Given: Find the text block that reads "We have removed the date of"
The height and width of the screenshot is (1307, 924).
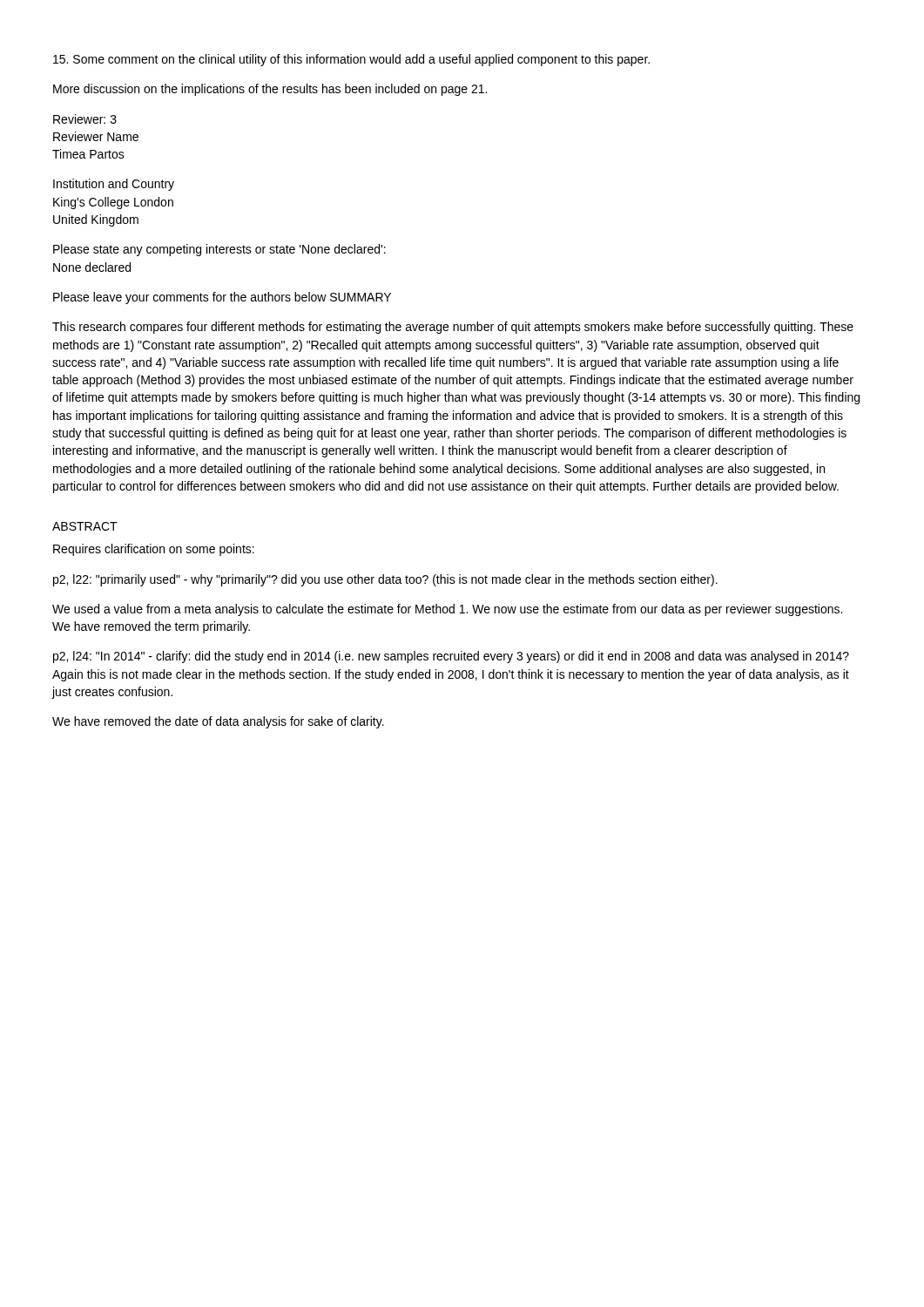Looking at the screenshot, I should tap(218, 722).
